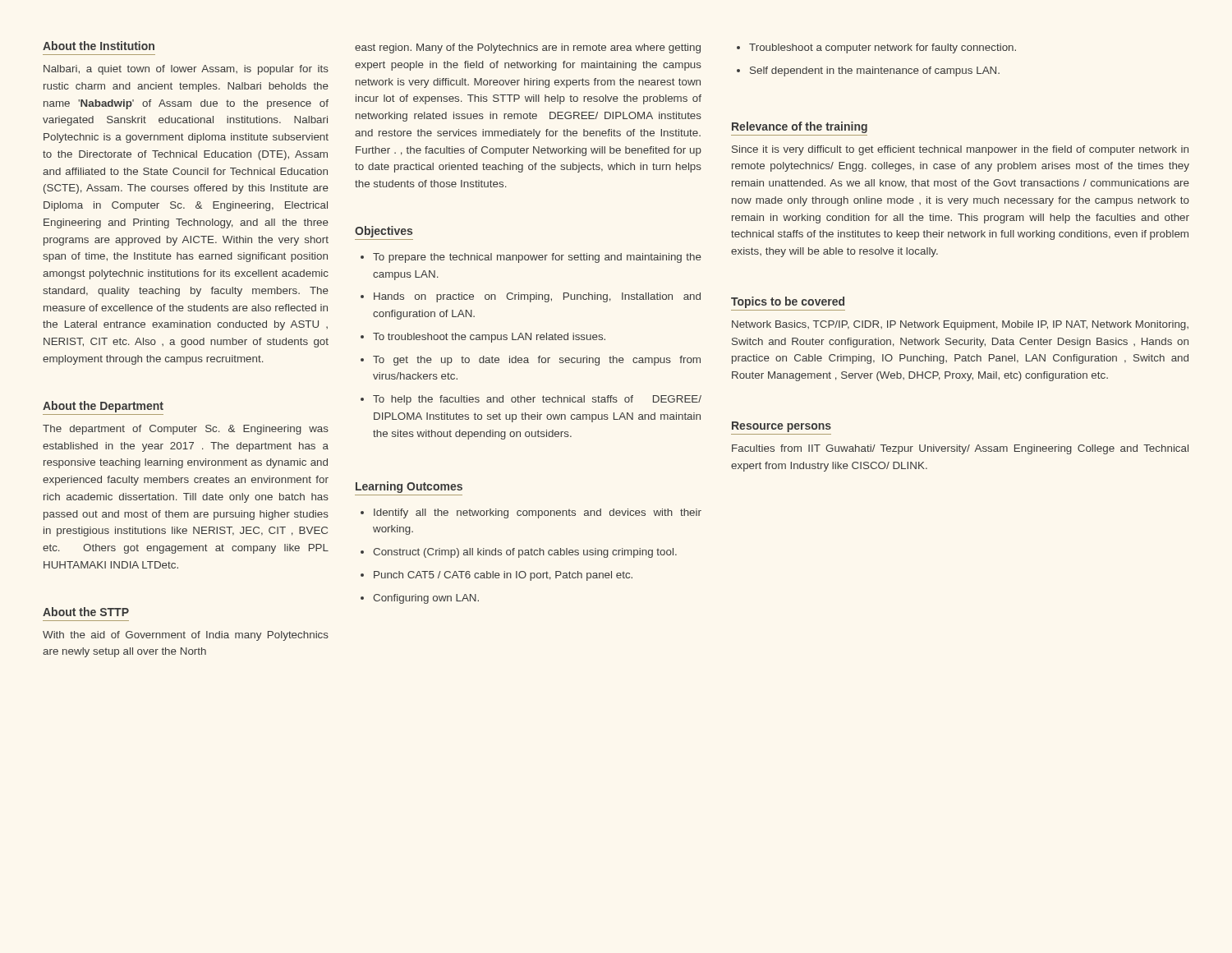Locate the passage starting "To help the faculties and other technical"
This screenshot has width=1232, height=953.
tap(537, 416)
